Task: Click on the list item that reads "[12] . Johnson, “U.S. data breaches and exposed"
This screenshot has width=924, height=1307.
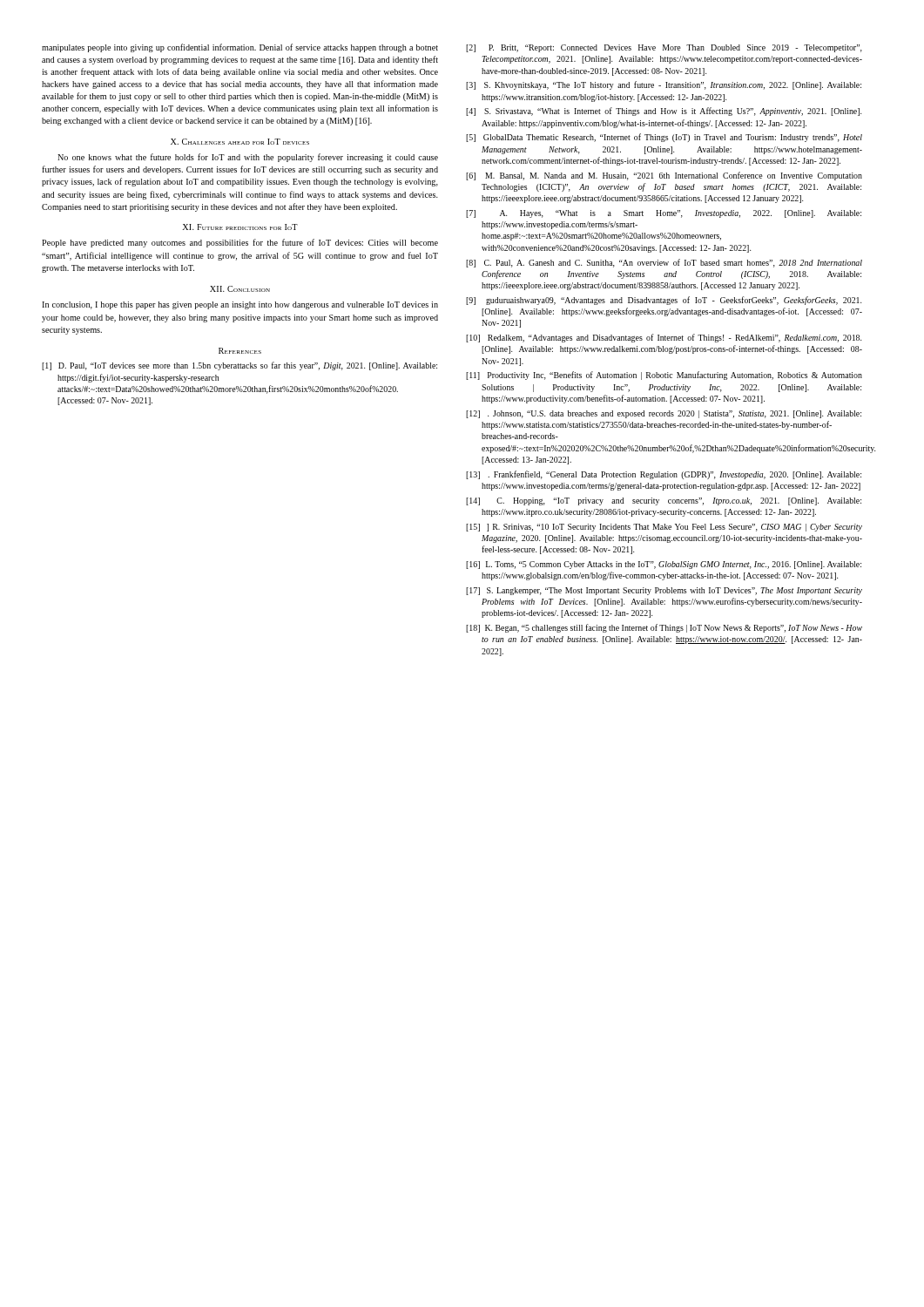Action: (664, 436)
